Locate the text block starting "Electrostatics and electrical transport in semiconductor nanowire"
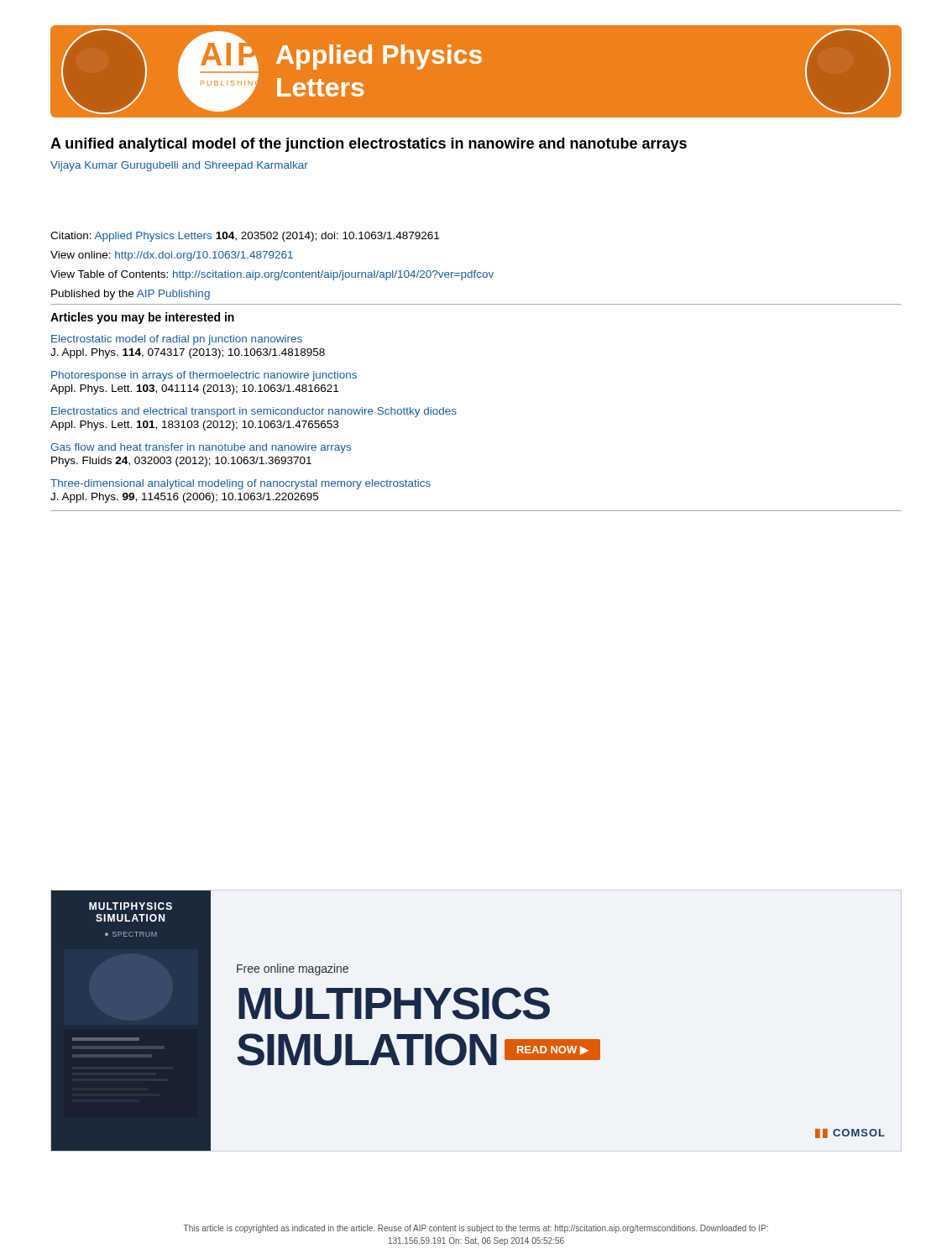The width and height of the screenshot is (952, 1259). pyautogui.click(x=254, y=412)
